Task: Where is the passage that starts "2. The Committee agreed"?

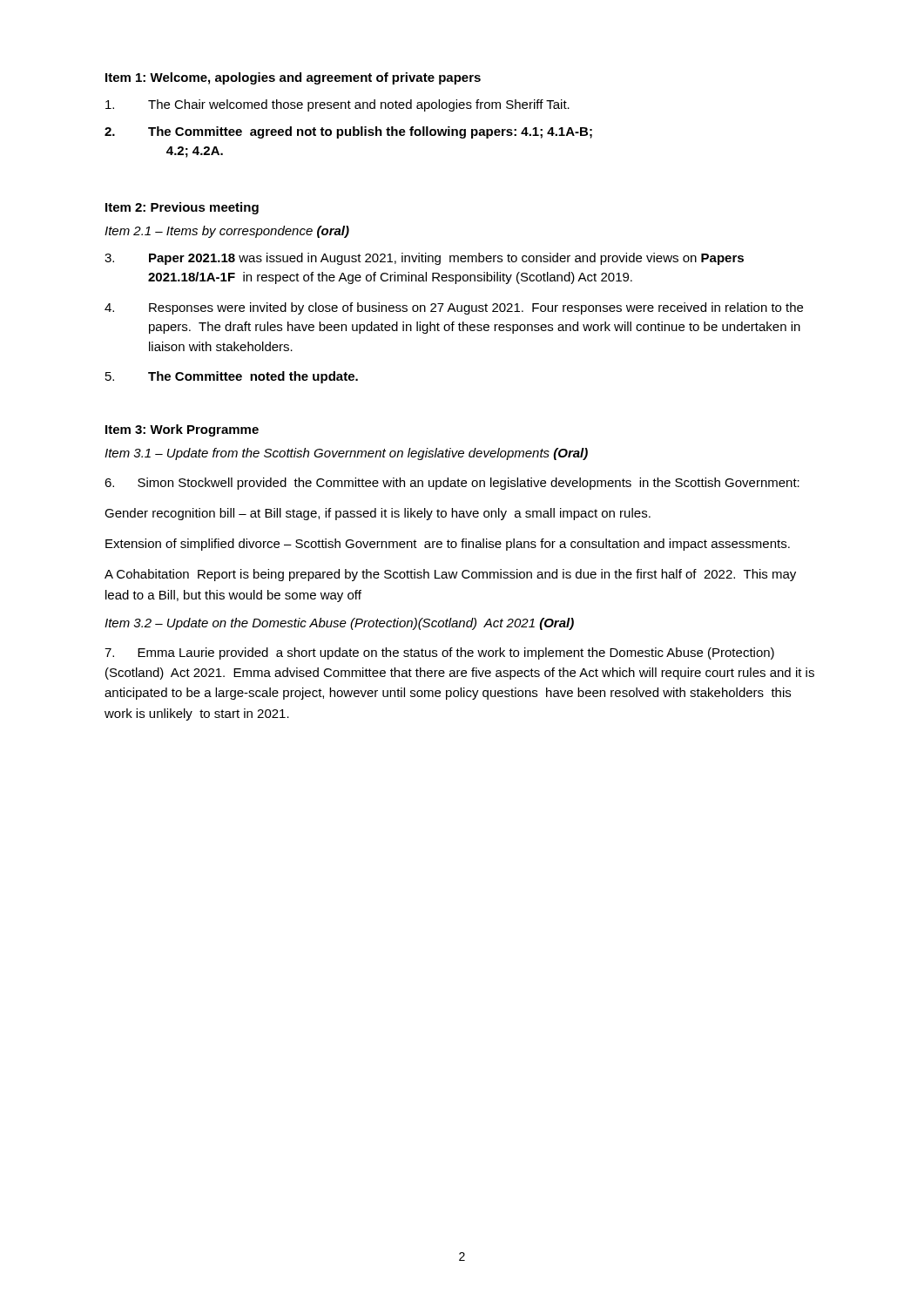Action: pyautogui.click(x=462, y=141)
